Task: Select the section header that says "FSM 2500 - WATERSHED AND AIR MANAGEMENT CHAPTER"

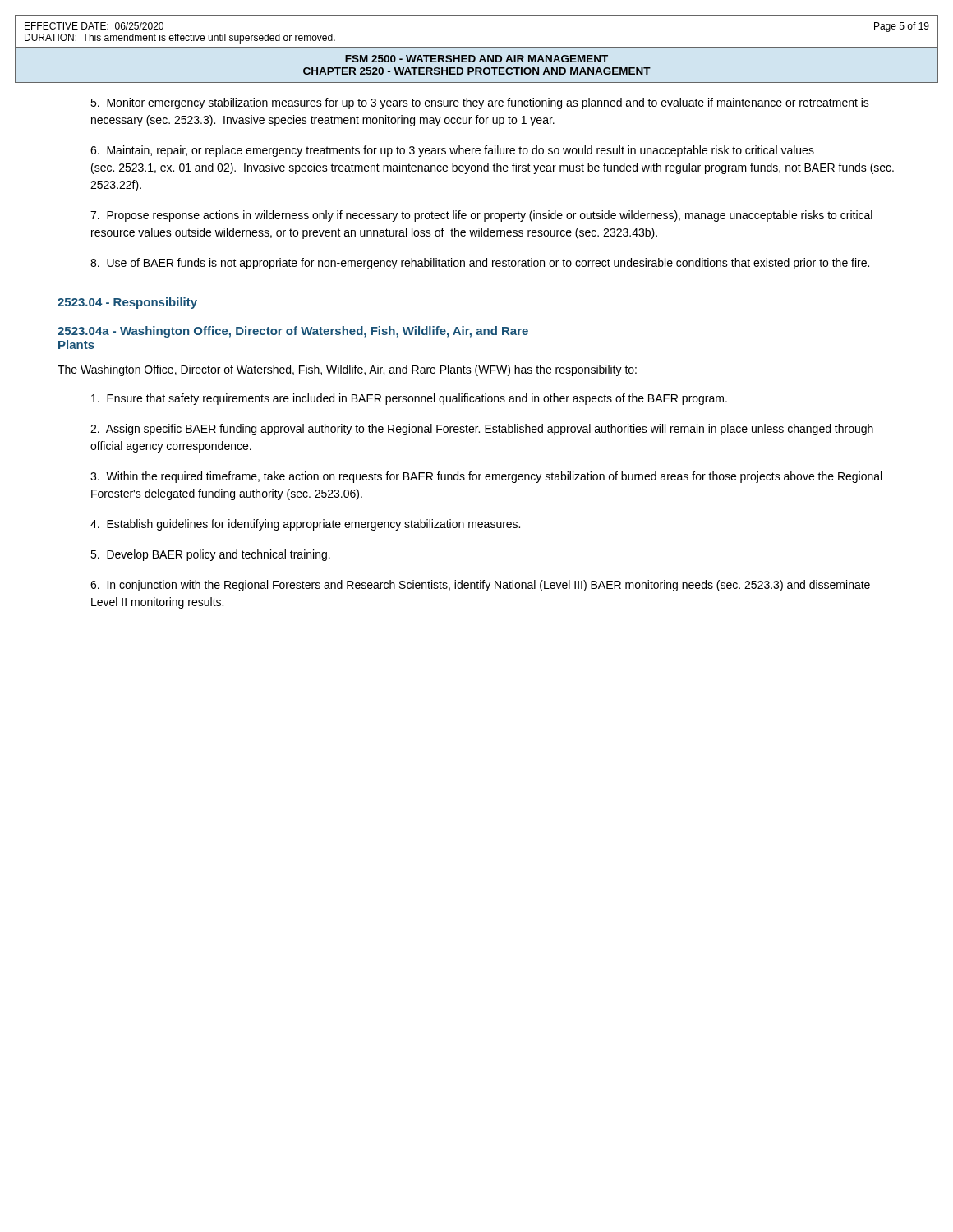Action: 476,65
